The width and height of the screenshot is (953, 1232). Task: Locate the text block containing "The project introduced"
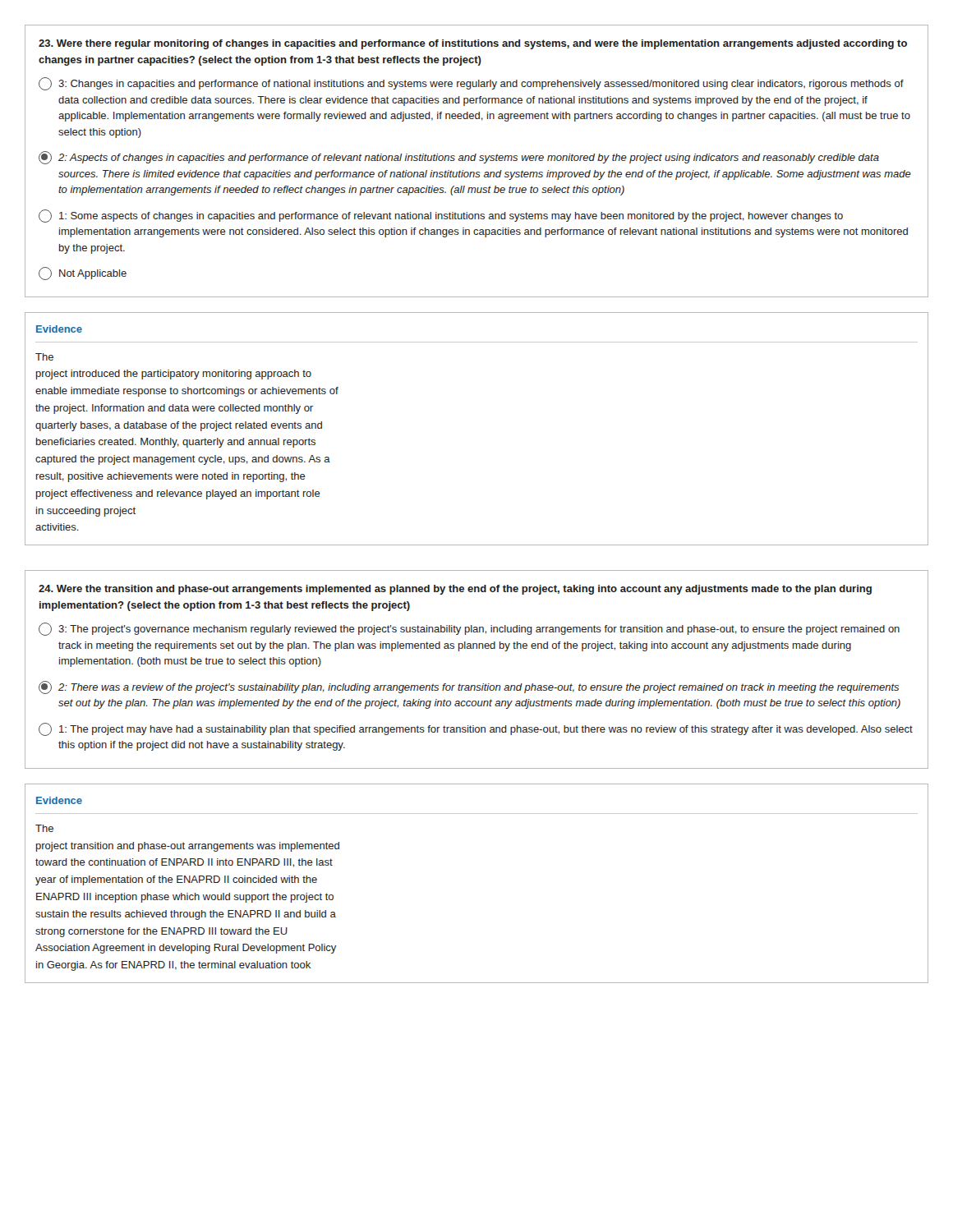tap(187, 442)
